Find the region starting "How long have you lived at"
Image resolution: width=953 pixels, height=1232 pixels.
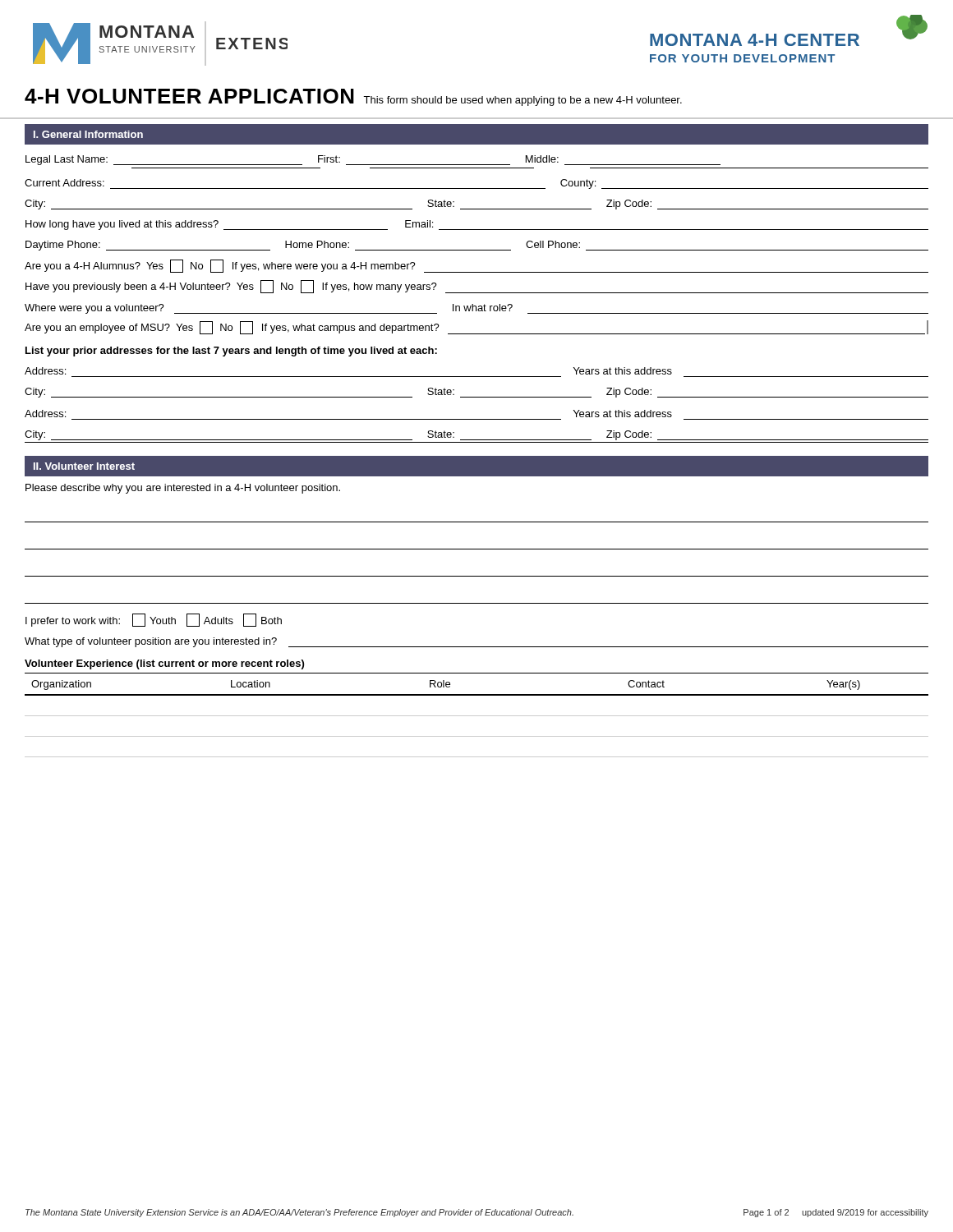(x=476, y=223)
